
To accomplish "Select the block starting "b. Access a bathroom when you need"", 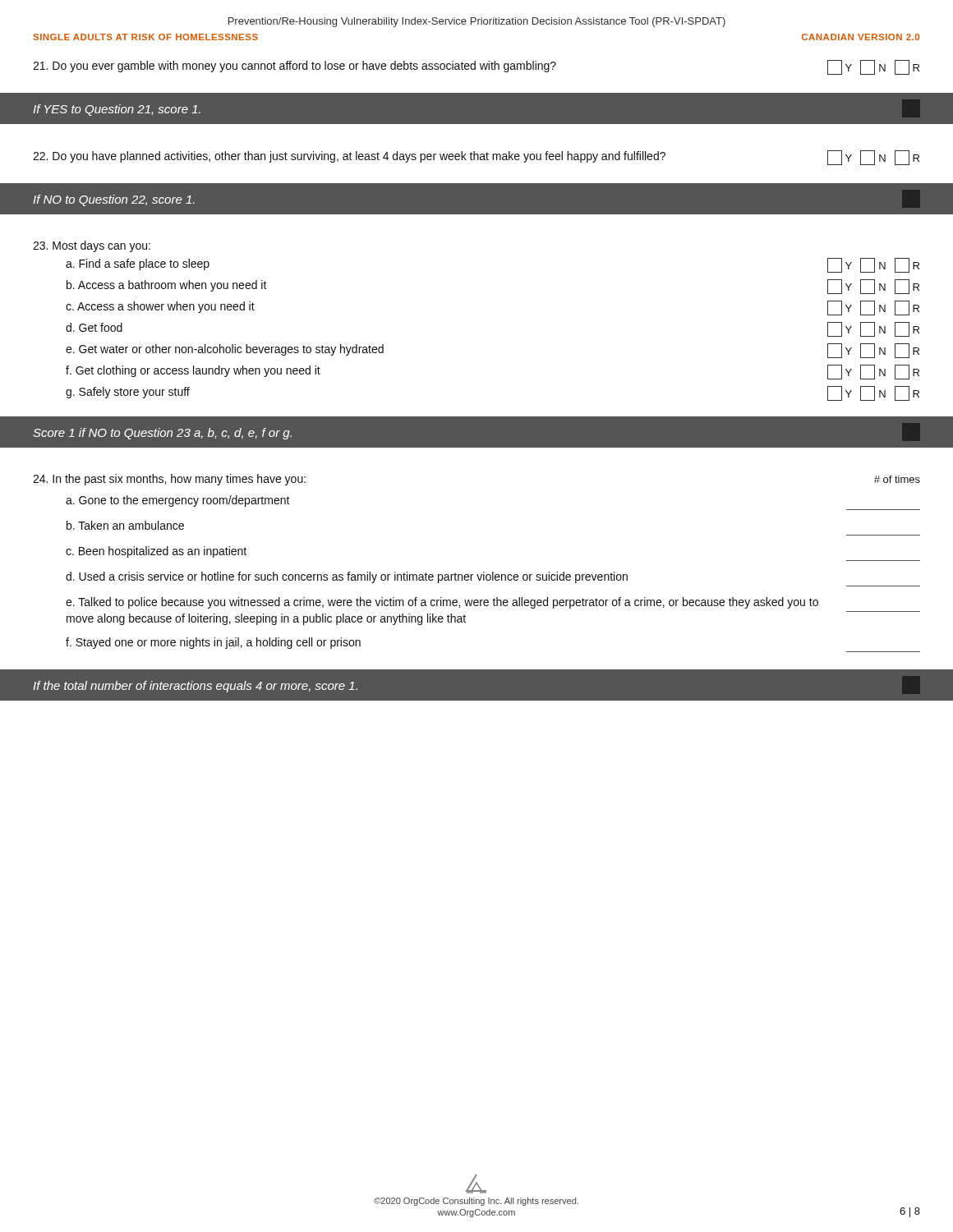I will coord(165,288).
